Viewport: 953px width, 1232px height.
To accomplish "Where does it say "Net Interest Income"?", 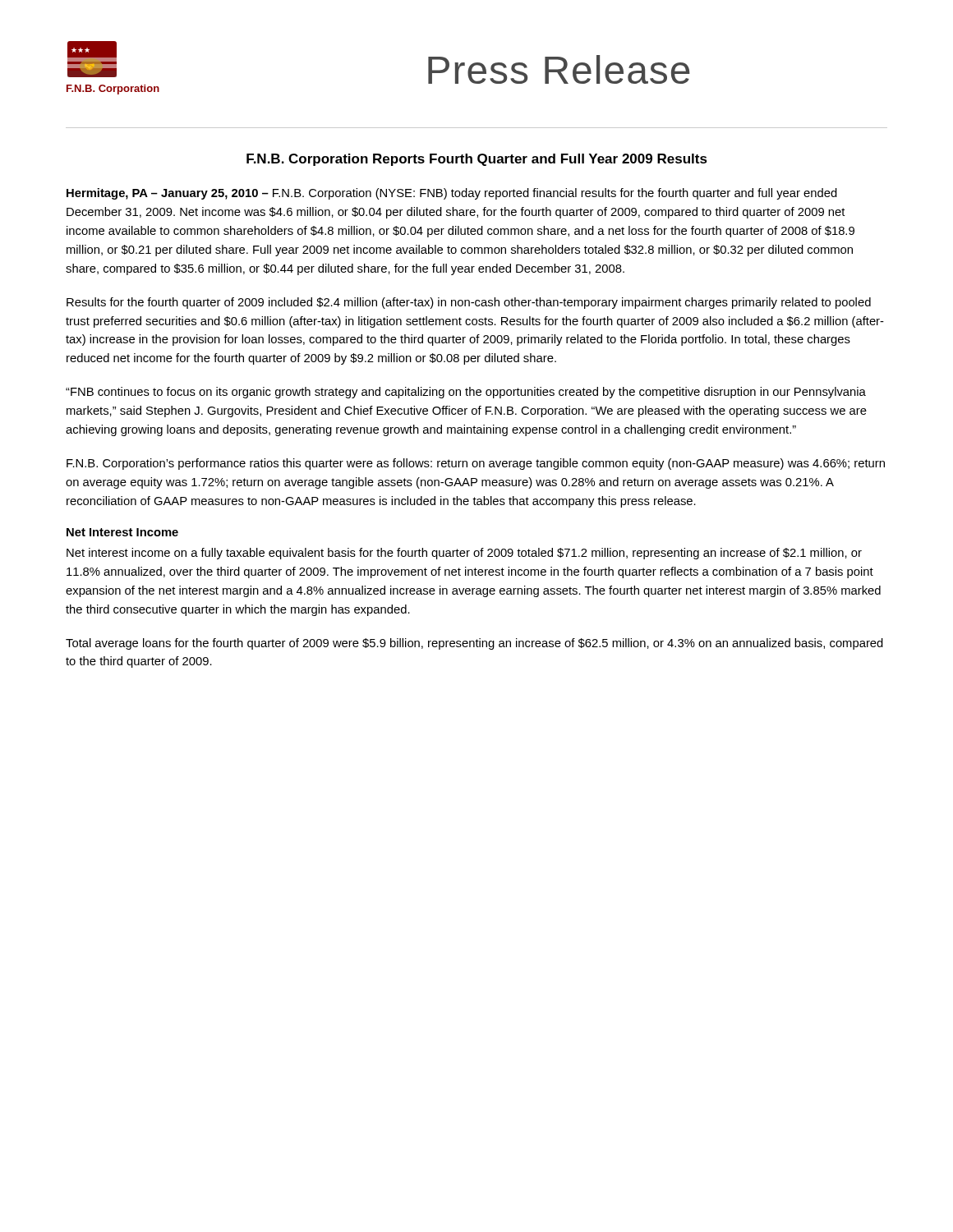I will pyautogui.click(x=122, y=532).
